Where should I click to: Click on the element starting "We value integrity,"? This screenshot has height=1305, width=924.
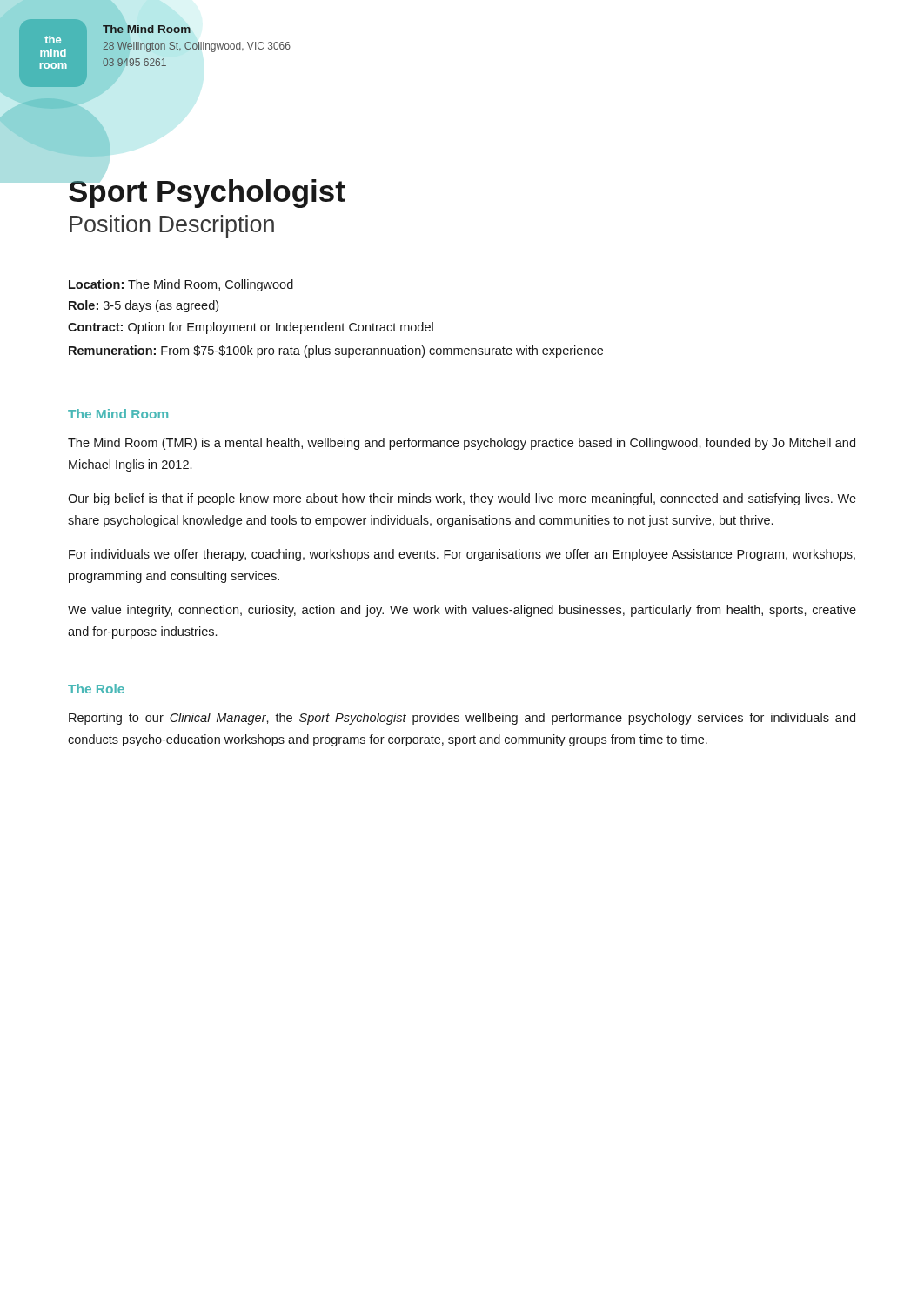tap(462, 621)
